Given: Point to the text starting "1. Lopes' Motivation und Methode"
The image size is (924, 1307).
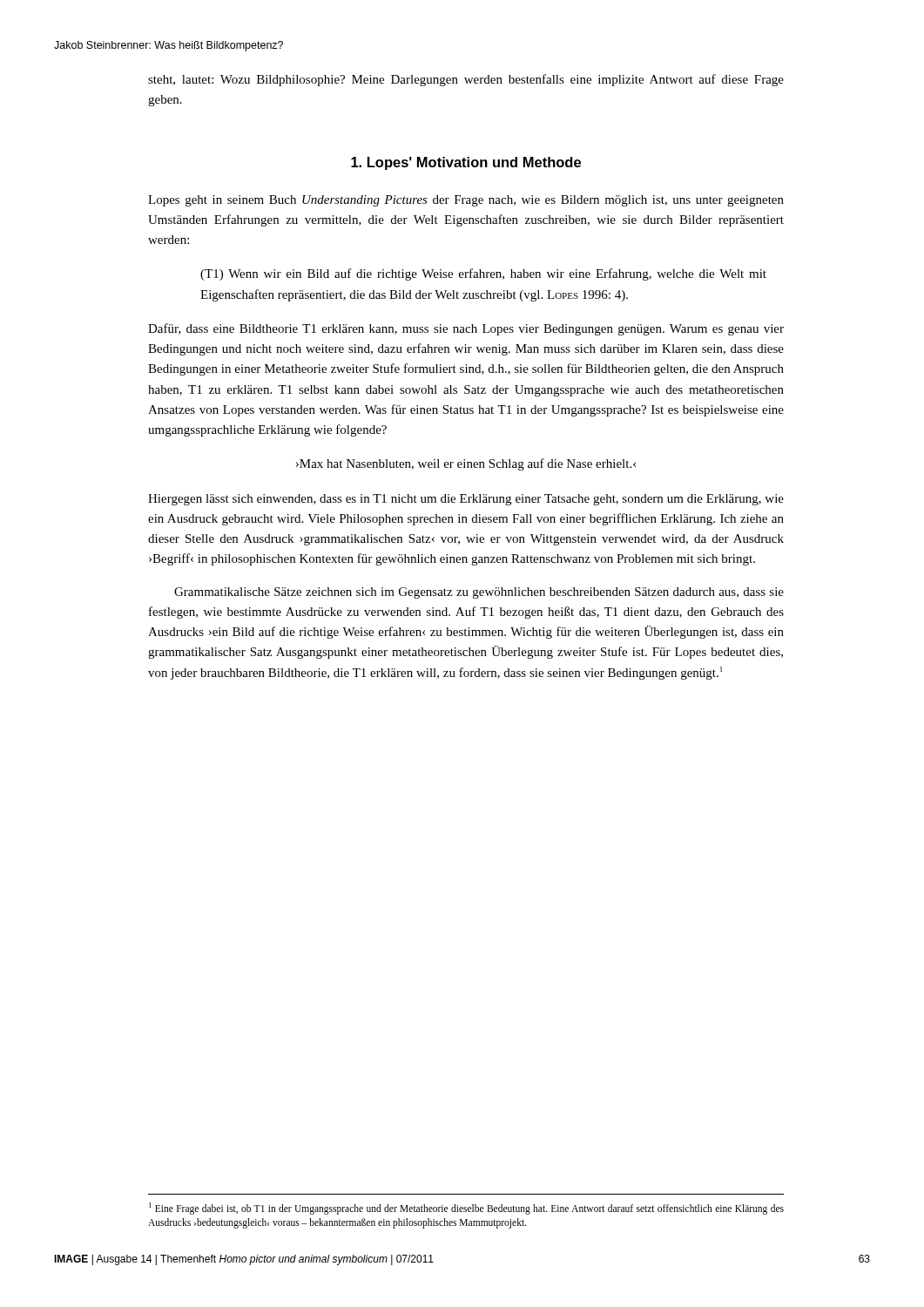Looking at the screenshot, I should [x=466, y=162].
